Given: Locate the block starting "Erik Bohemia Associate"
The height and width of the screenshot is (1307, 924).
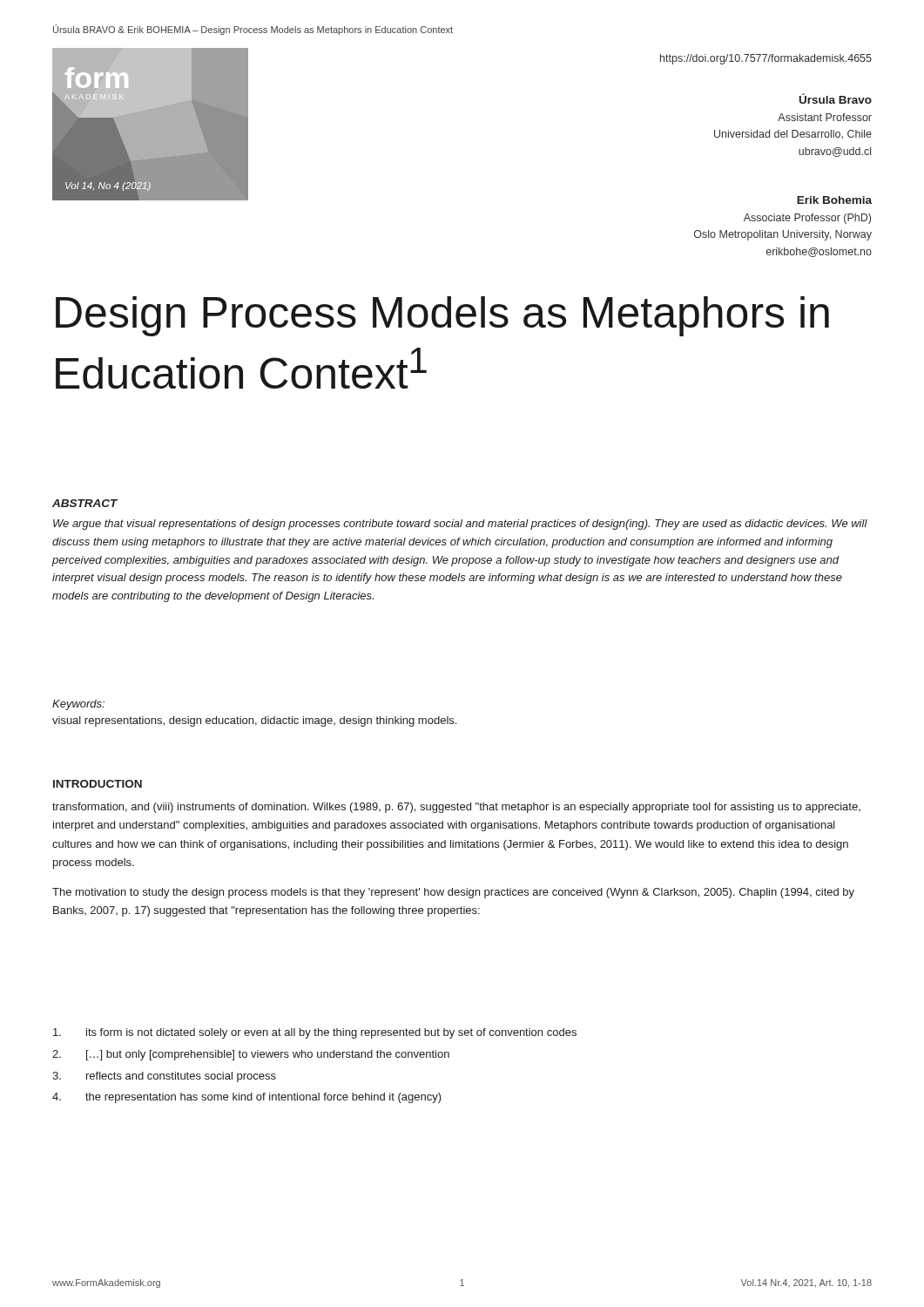Looking at the screenshot, I should [783, 226].
